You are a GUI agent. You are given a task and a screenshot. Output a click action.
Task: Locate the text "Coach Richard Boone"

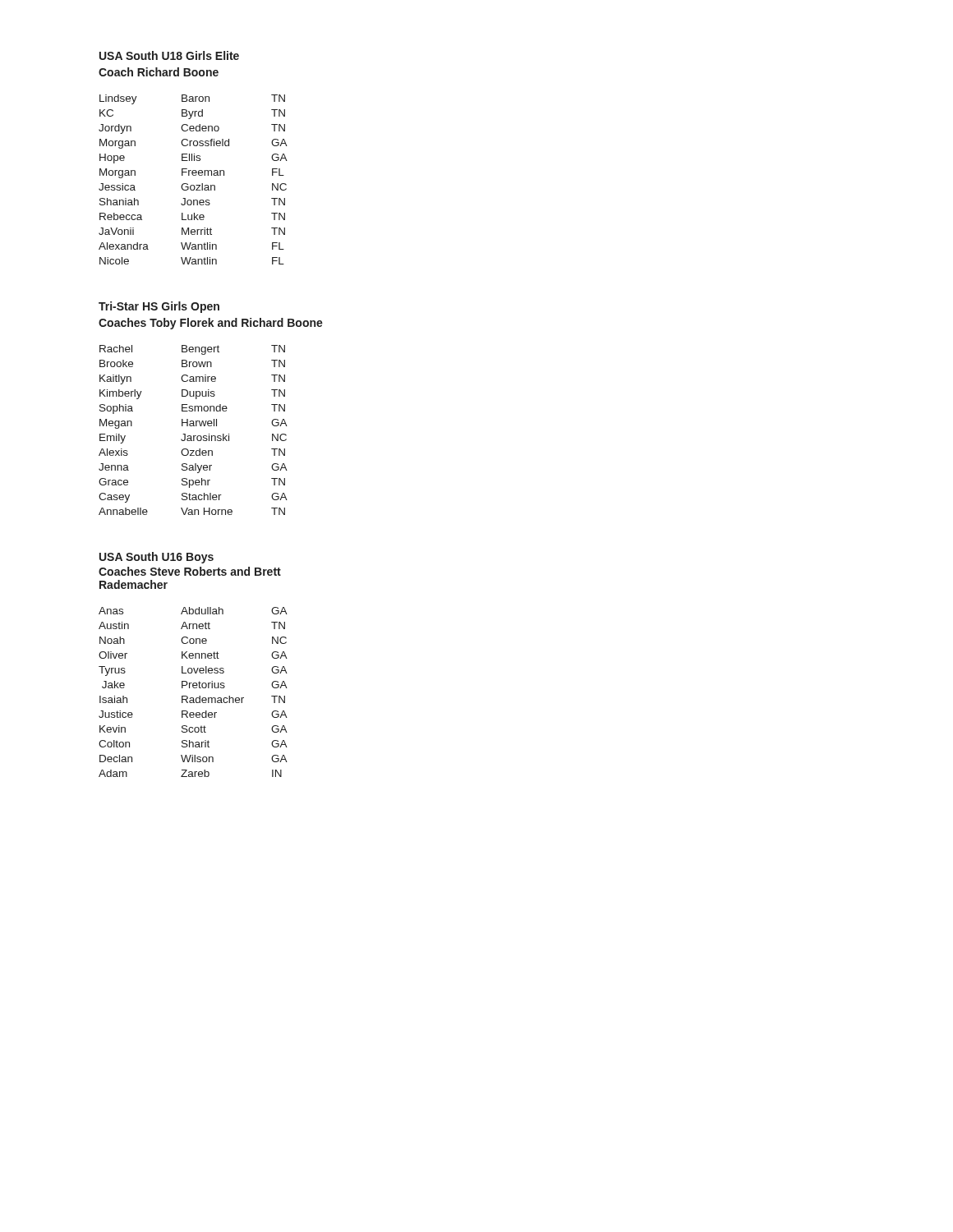(159, 72)
